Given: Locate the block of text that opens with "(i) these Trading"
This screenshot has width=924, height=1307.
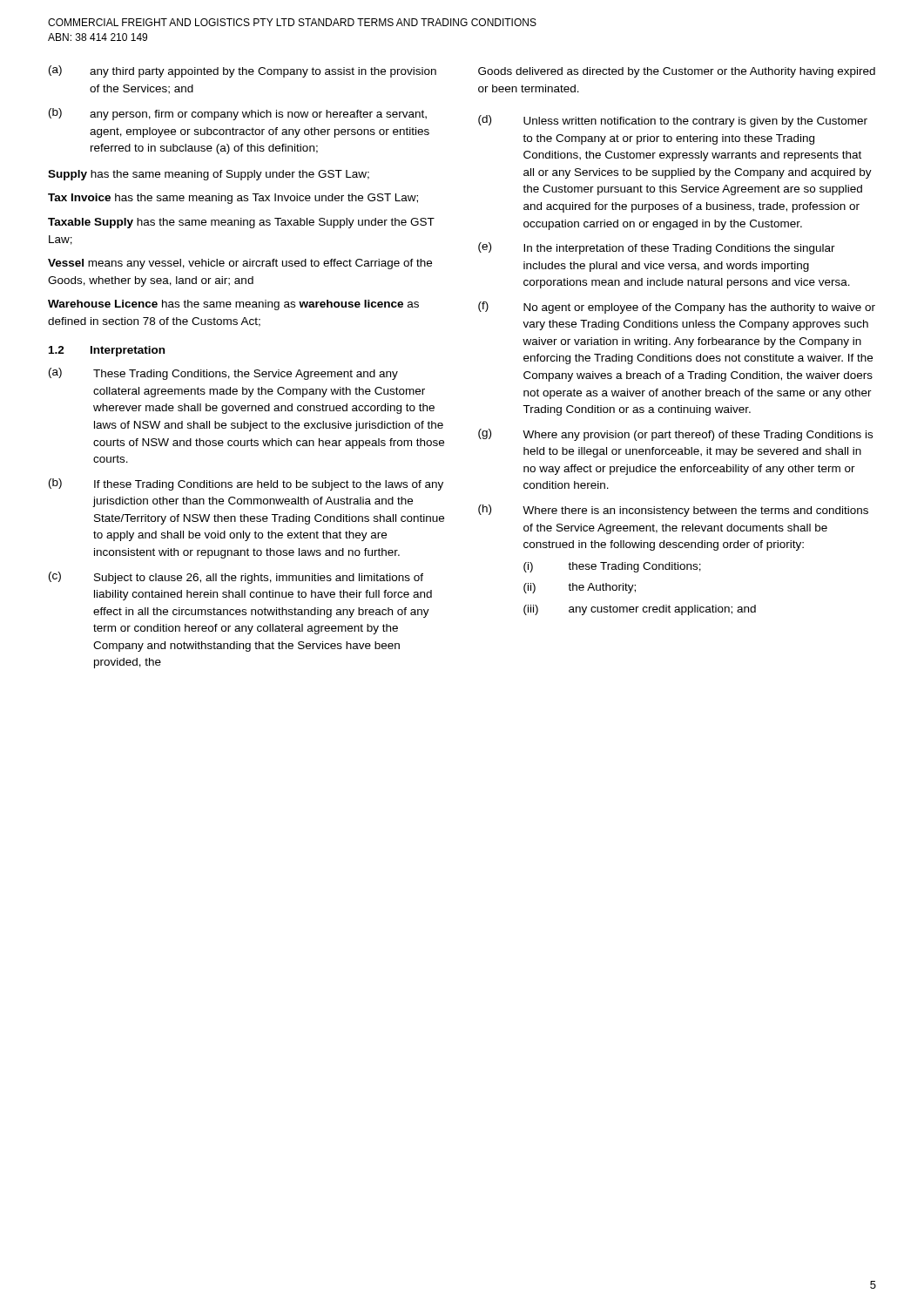Looking at the screenshot, I should [700, 566].
